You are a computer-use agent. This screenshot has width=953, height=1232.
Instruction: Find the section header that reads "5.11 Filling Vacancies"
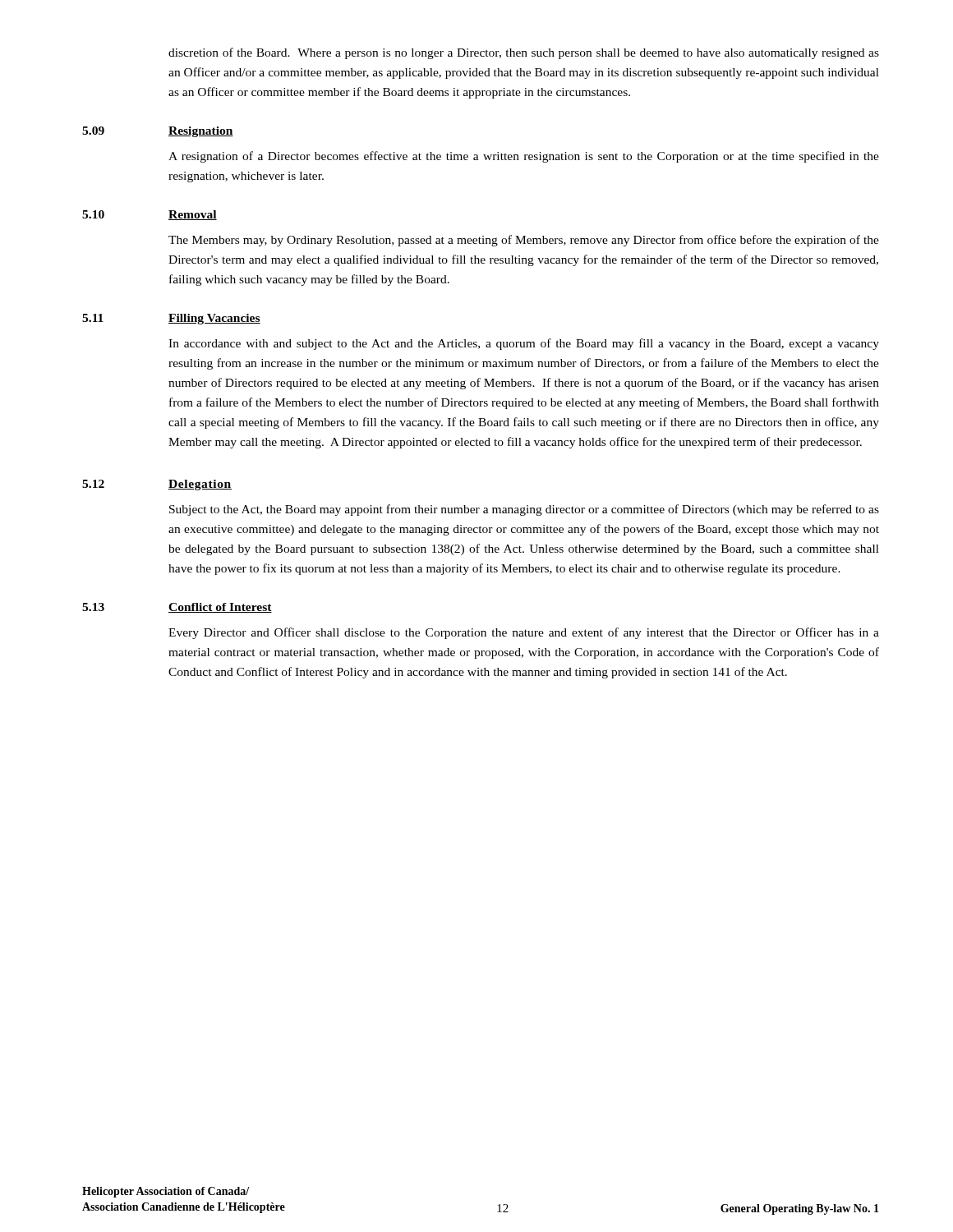pos(171,319)
